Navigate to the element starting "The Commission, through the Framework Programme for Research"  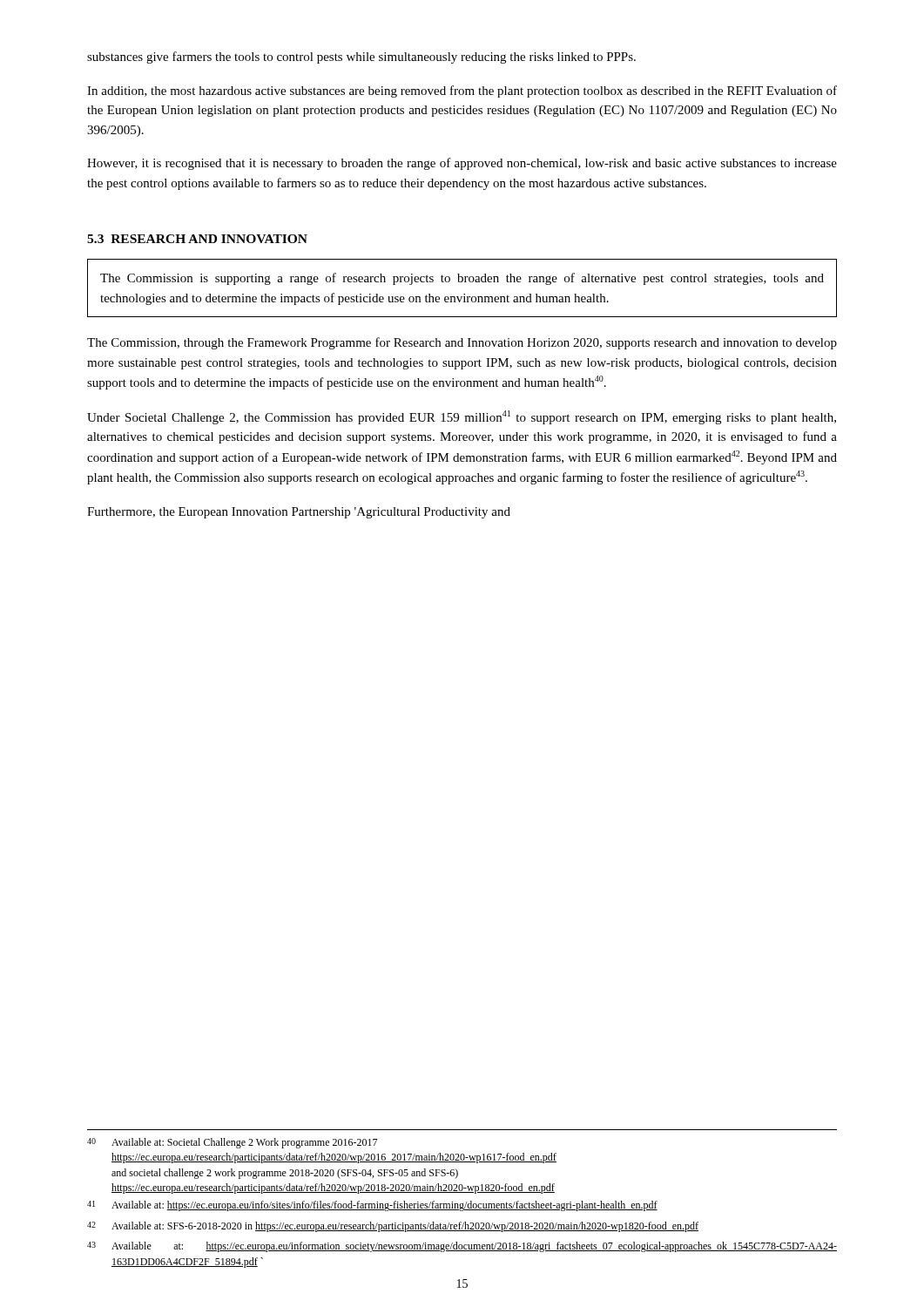(462, 363)
